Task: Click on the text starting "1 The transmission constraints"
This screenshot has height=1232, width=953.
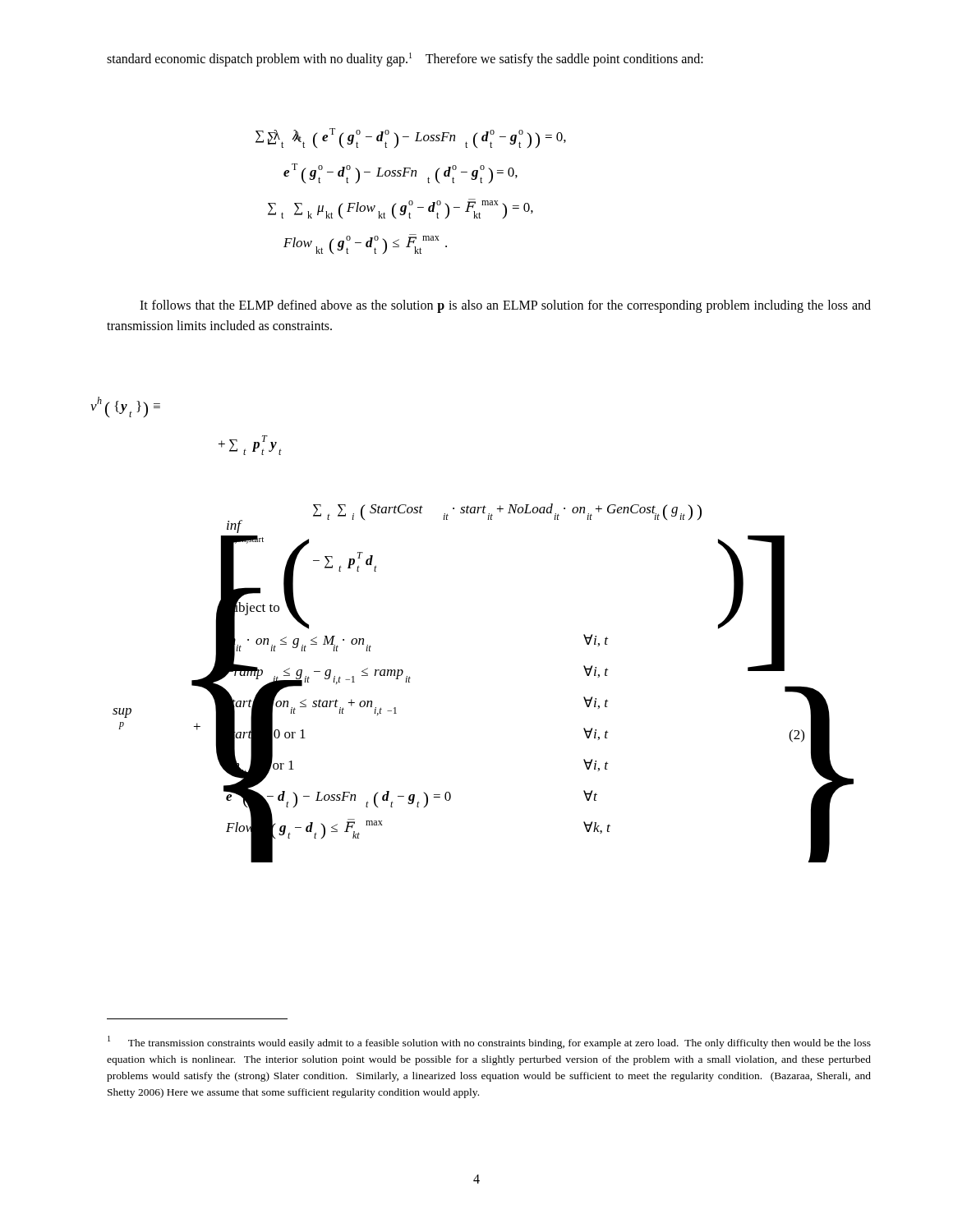Action: 489,1067
